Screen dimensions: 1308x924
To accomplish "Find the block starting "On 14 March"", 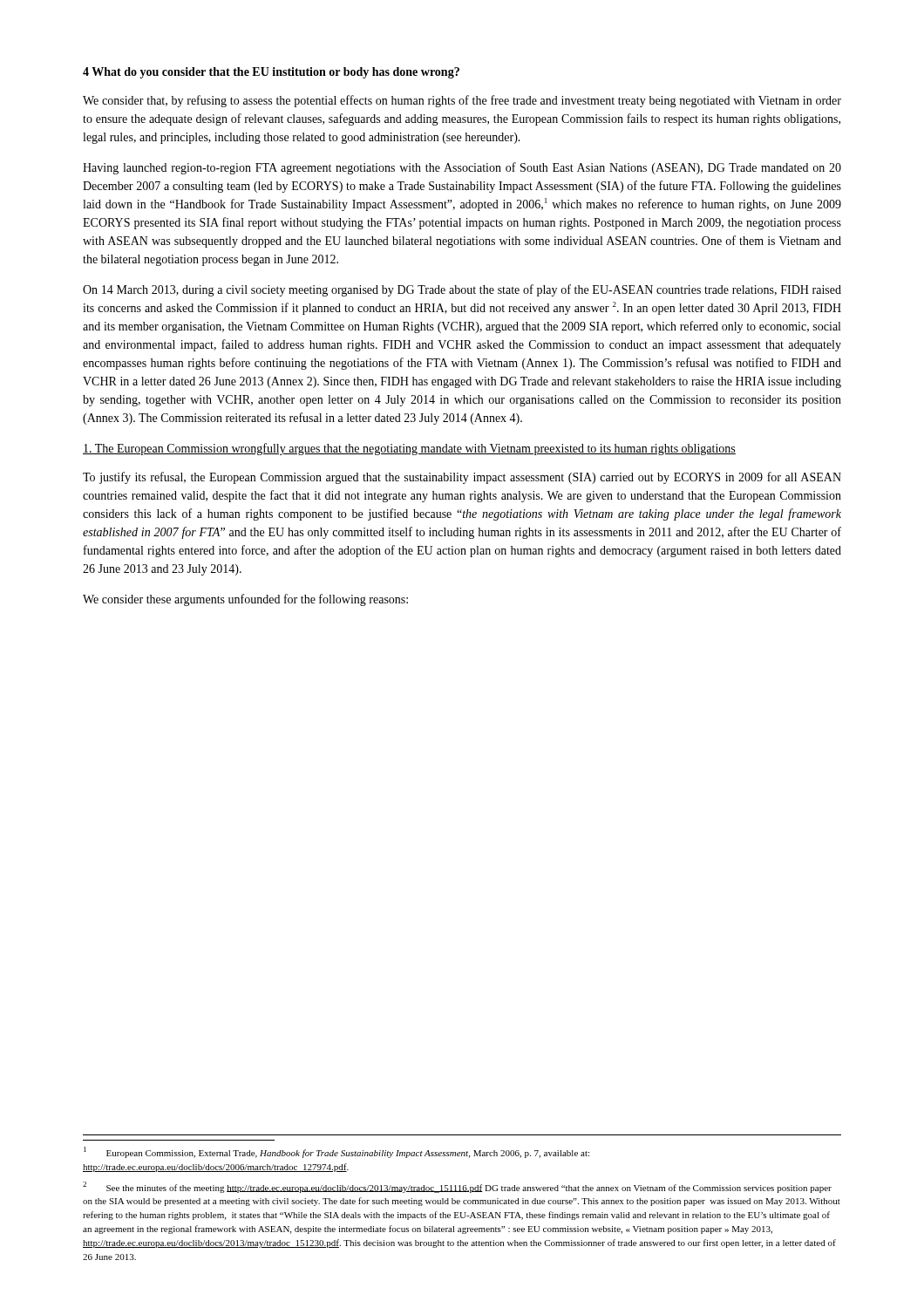I will [462, 354].
